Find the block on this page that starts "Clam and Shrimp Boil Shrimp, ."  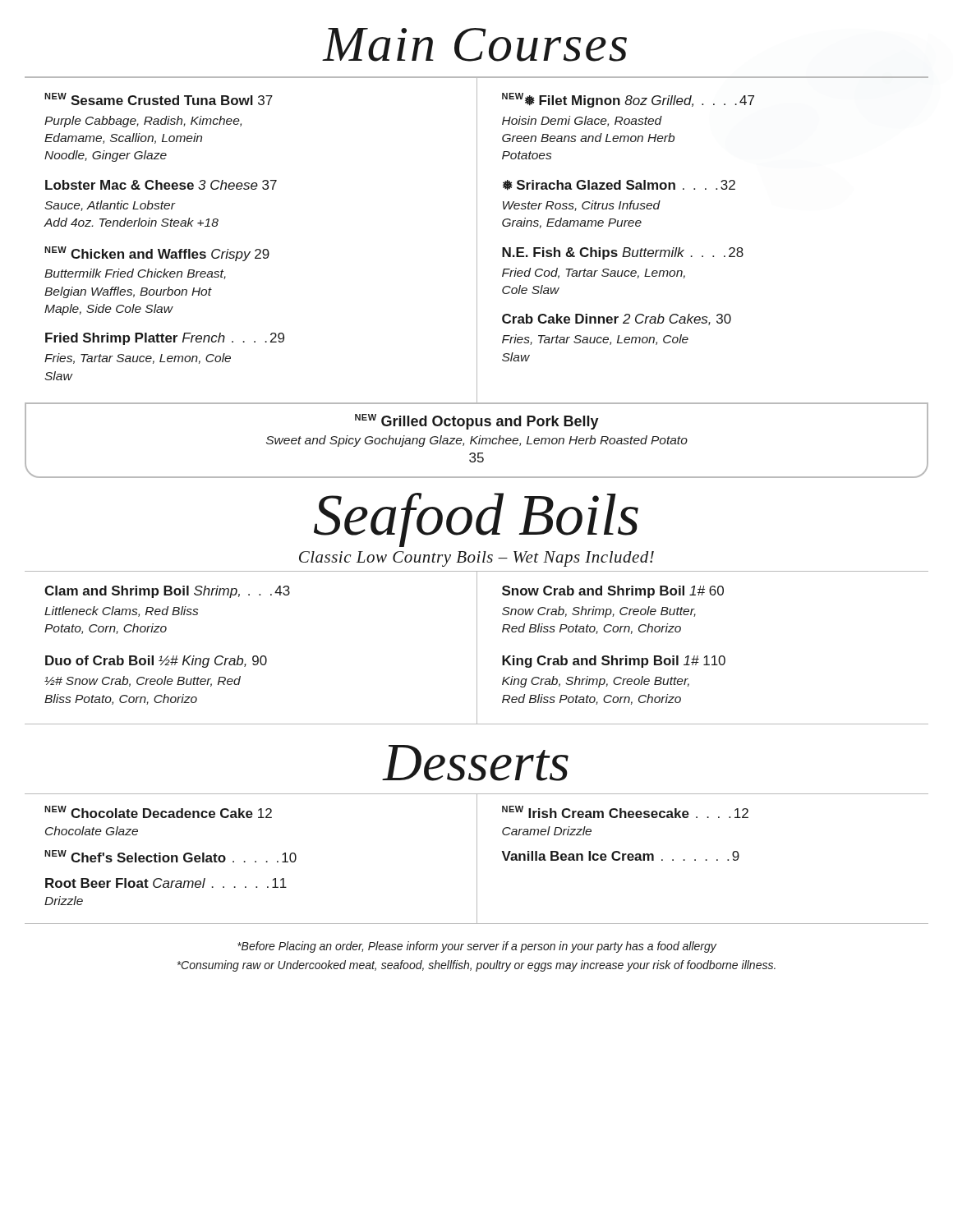click(167, 592)
